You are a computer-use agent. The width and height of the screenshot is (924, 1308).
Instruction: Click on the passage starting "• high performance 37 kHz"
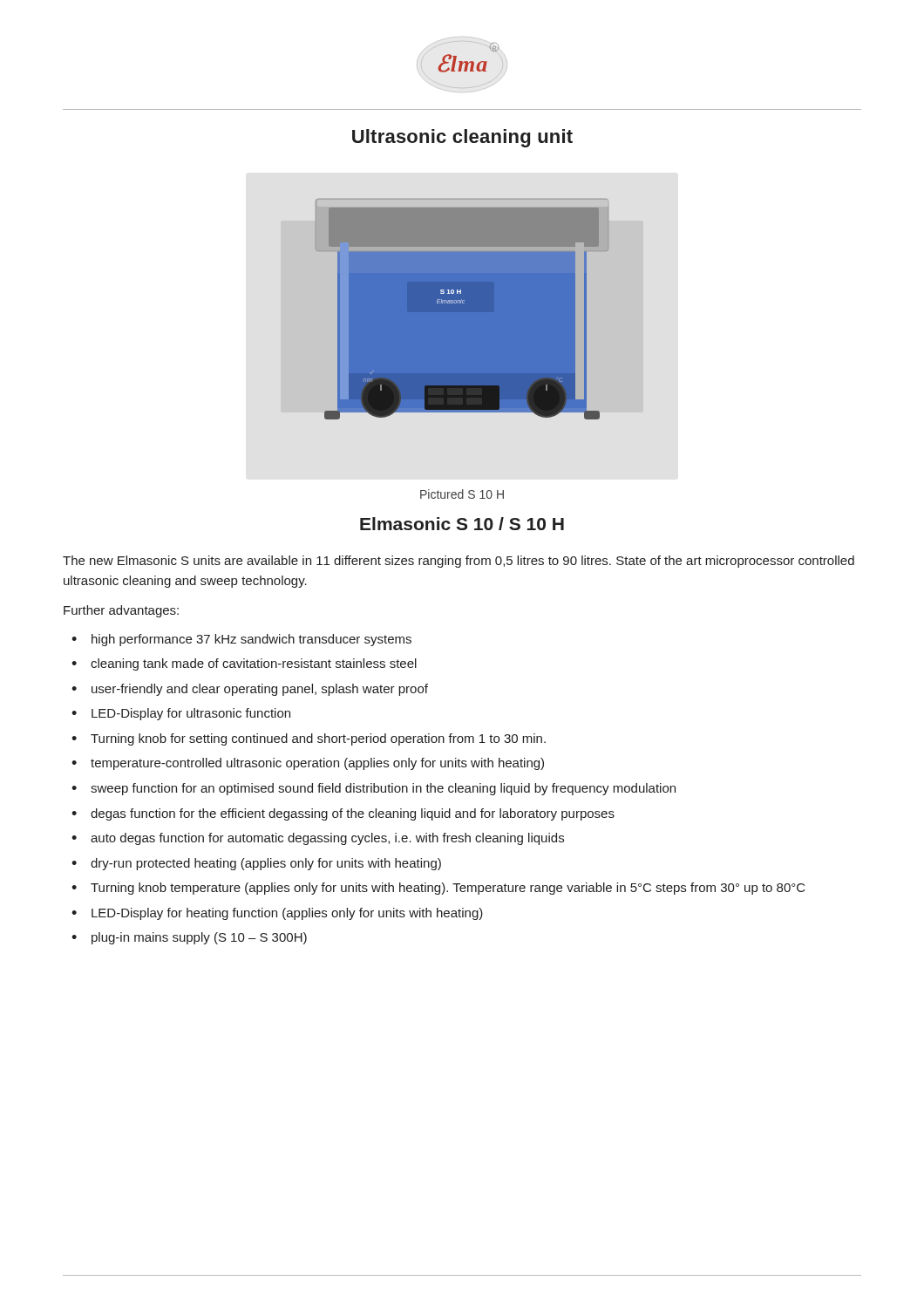click(241, 640)
